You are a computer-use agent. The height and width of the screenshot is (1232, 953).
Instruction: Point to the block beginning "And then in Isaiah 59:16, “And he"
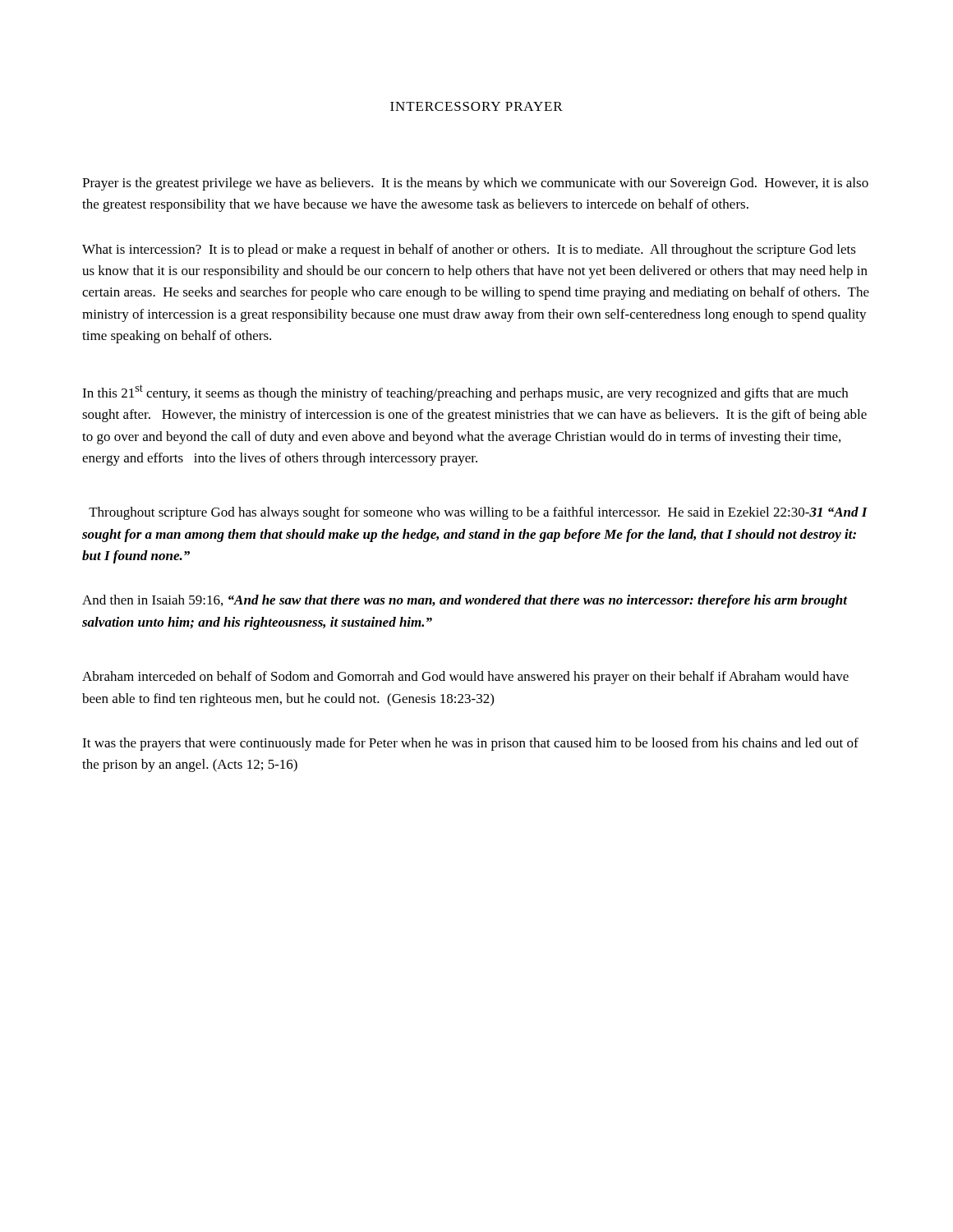point(465,611)
